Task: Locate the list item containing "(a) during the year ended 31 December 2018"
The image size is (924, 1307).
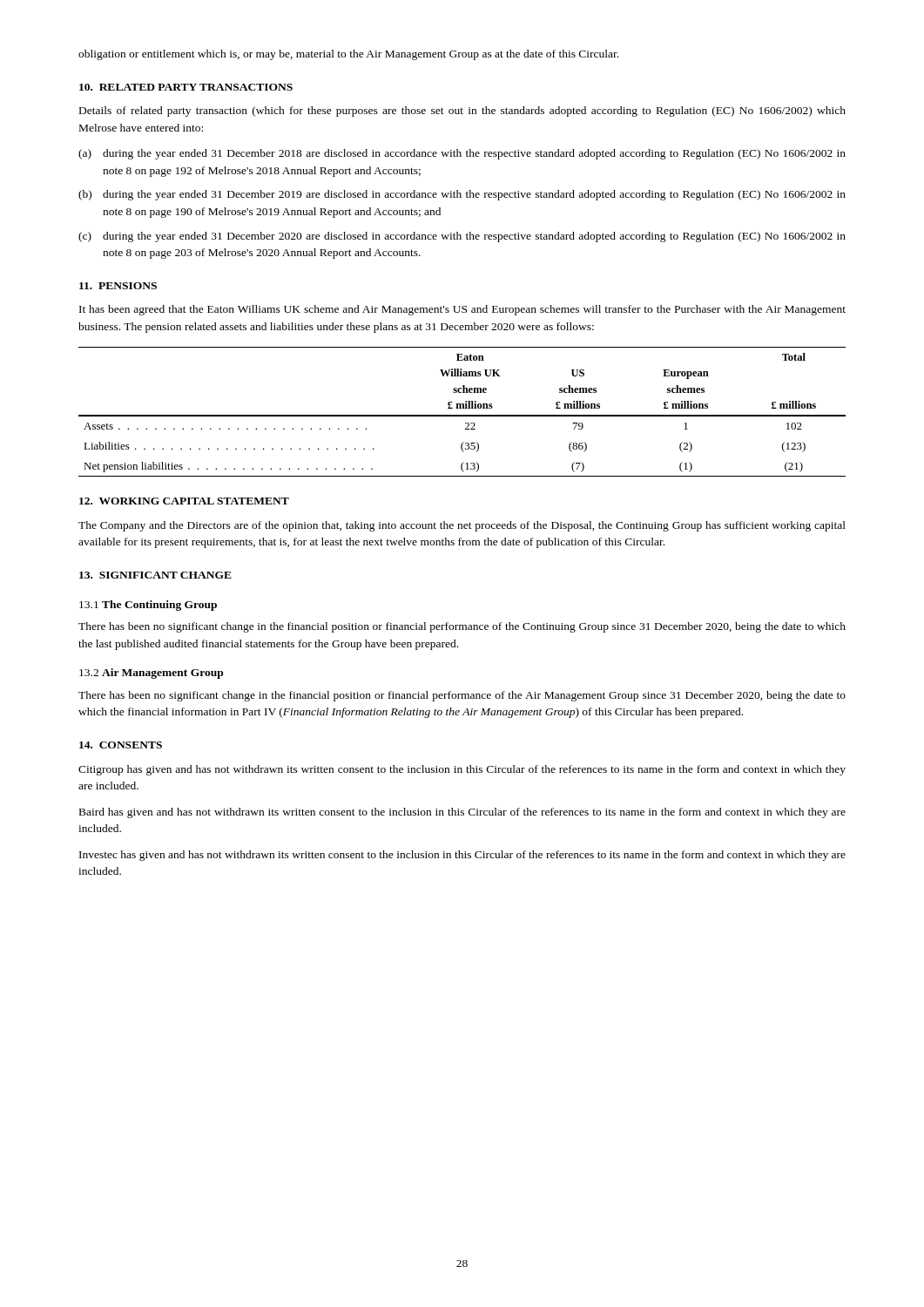Action: (x=462, y=162)
